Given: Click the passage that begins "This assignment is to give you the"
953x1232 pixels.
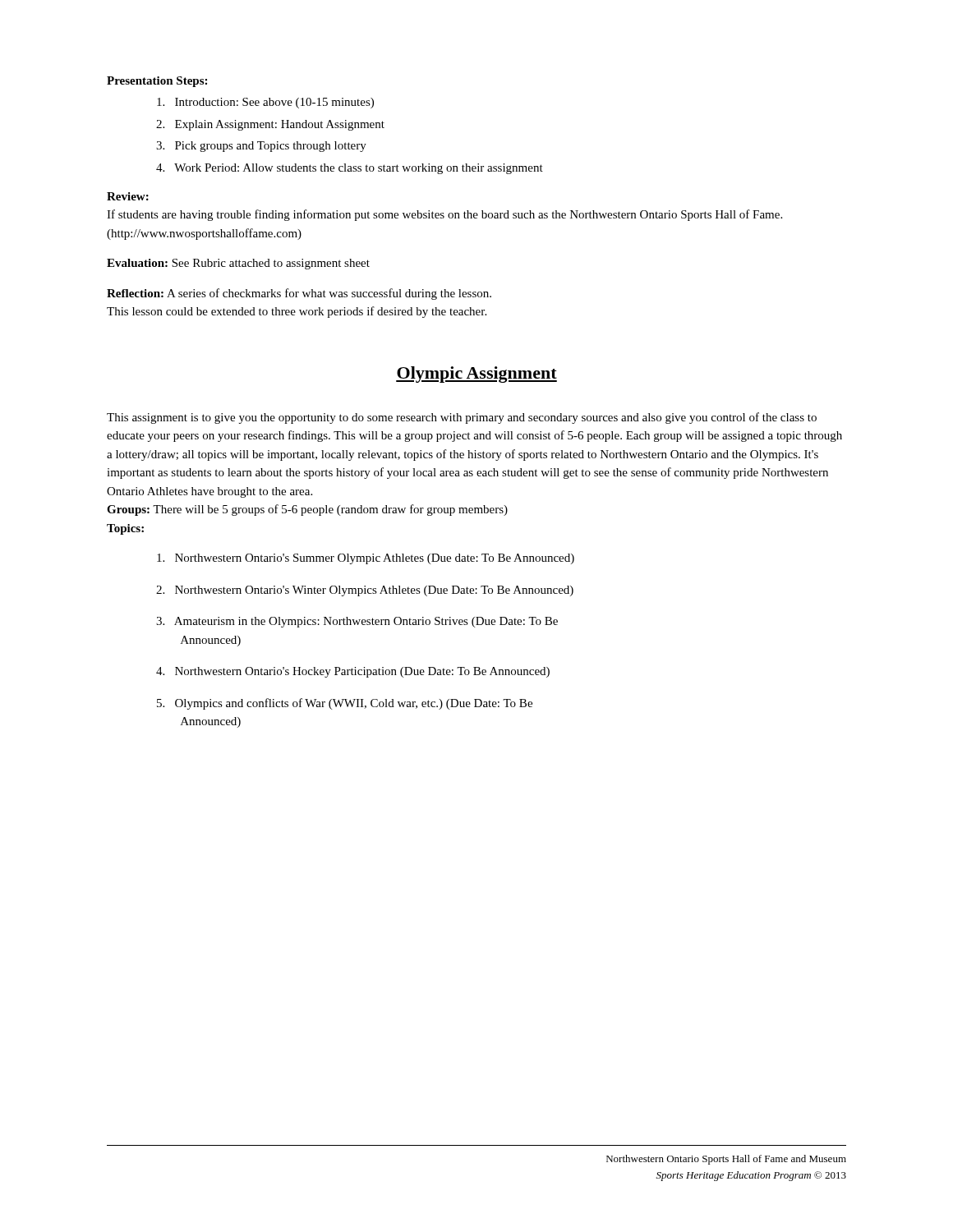Looking at the screenshot, I should [x=475, y=472].
